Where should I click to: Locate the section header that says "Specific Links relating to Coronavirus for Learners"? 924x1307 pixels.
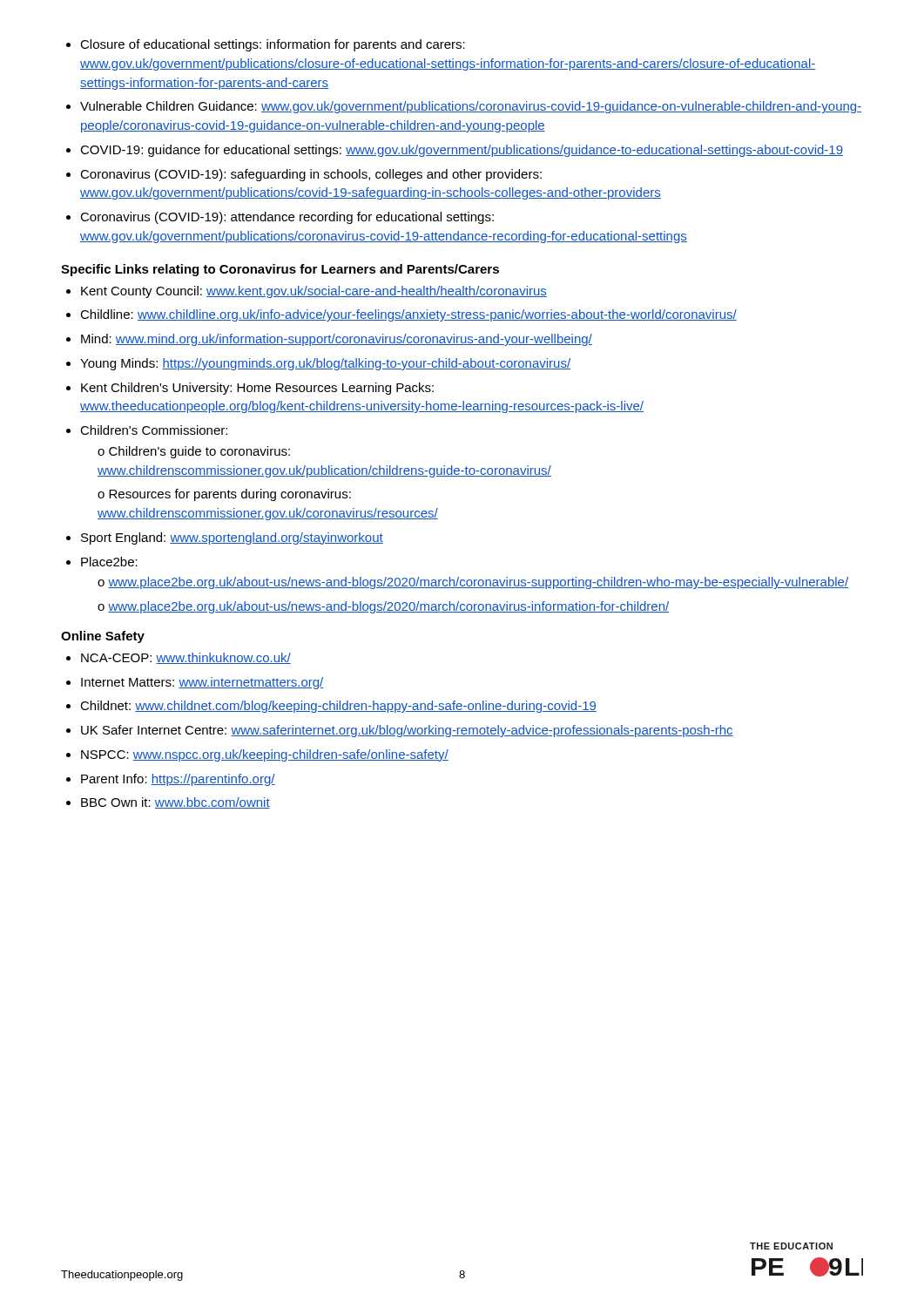pyautogui.click(x=280, y=268)
